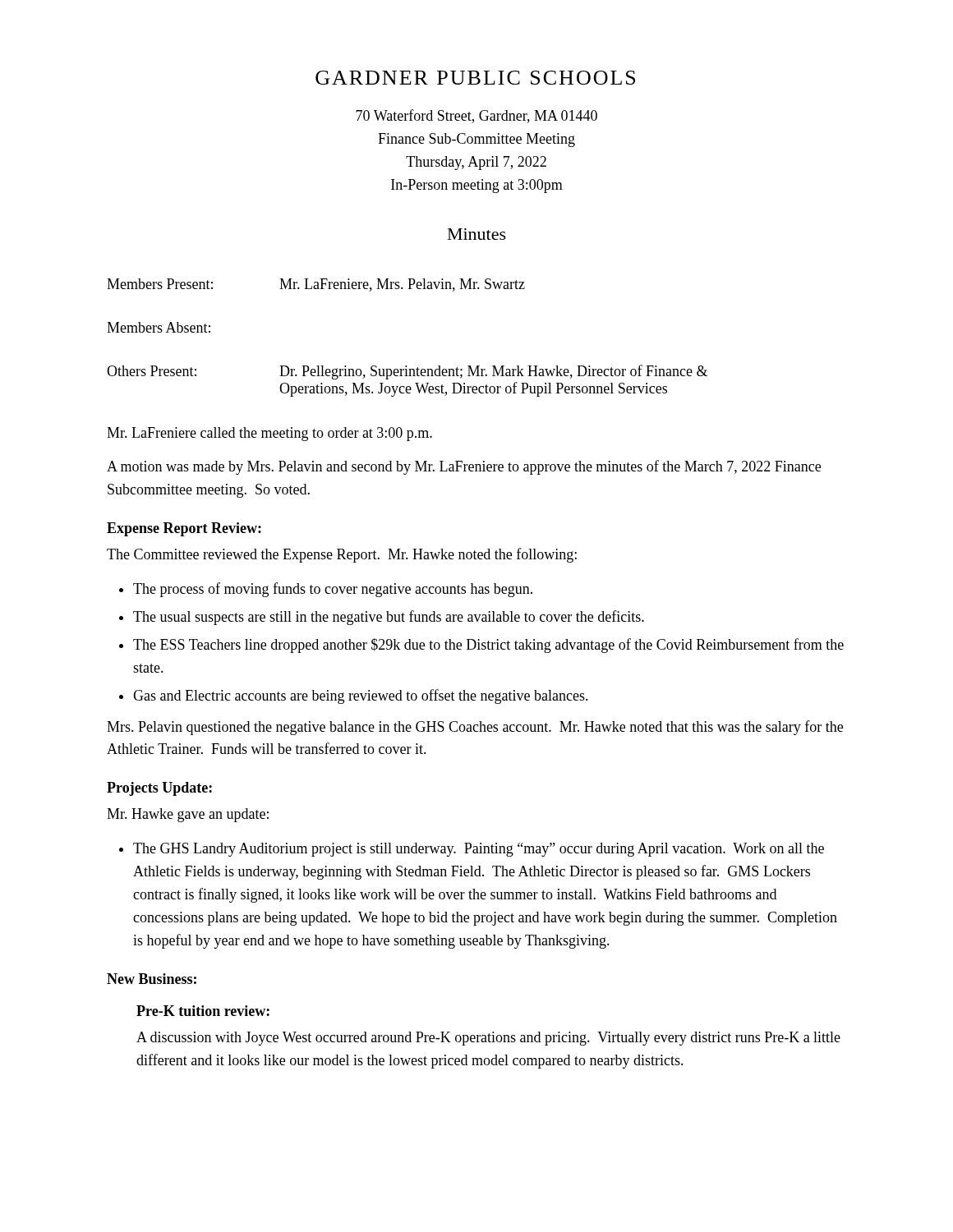Point to the passage starting "Others Present: Dr. Pellegrino, Superintendent; Mr. Mark"
This screenshot has height=1232, width=953.
pos(476,380)
